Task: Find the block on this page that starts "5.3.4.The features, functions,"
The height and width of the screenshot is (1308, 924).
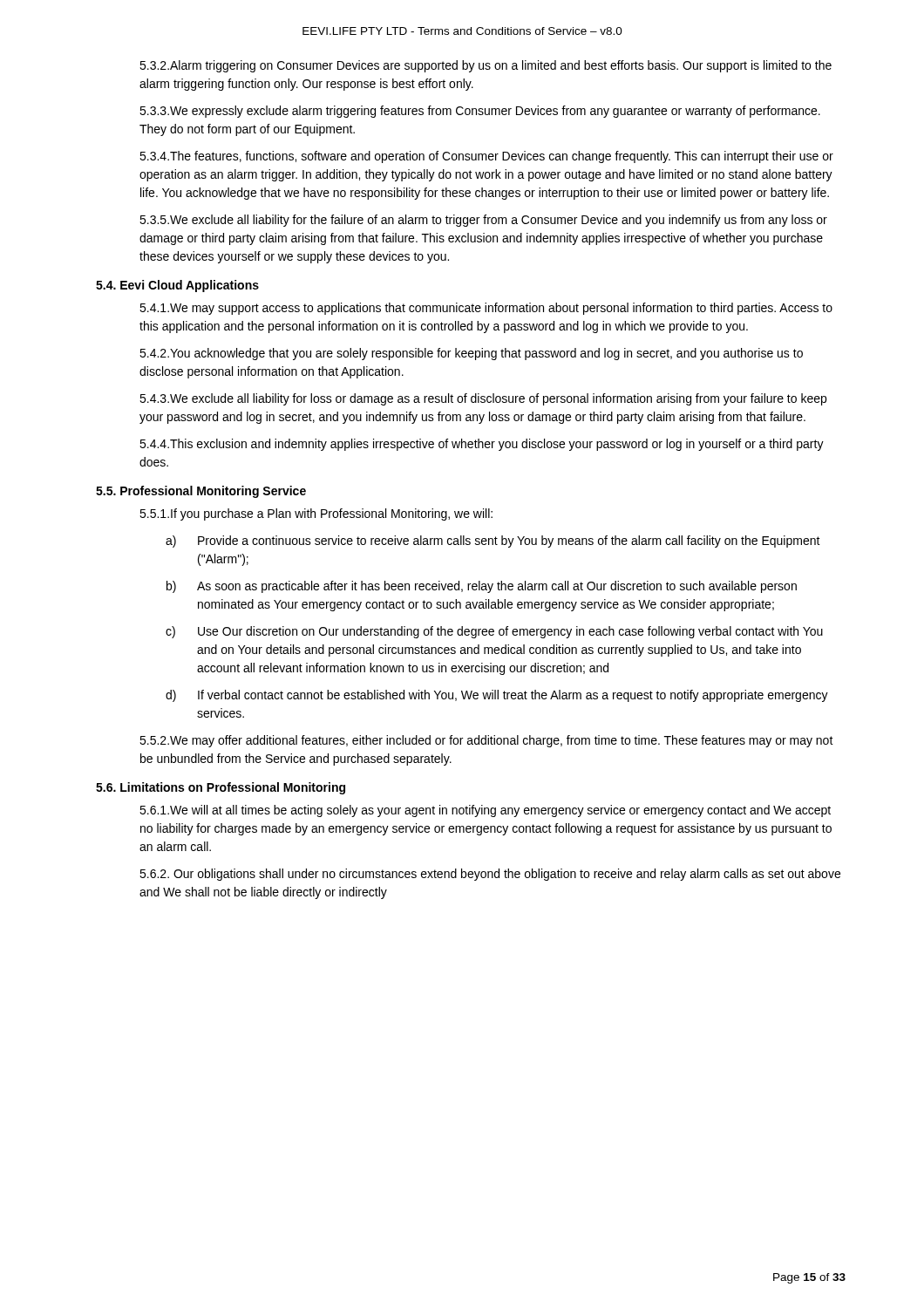Action: pyautogui.click(x=471, y=175)
